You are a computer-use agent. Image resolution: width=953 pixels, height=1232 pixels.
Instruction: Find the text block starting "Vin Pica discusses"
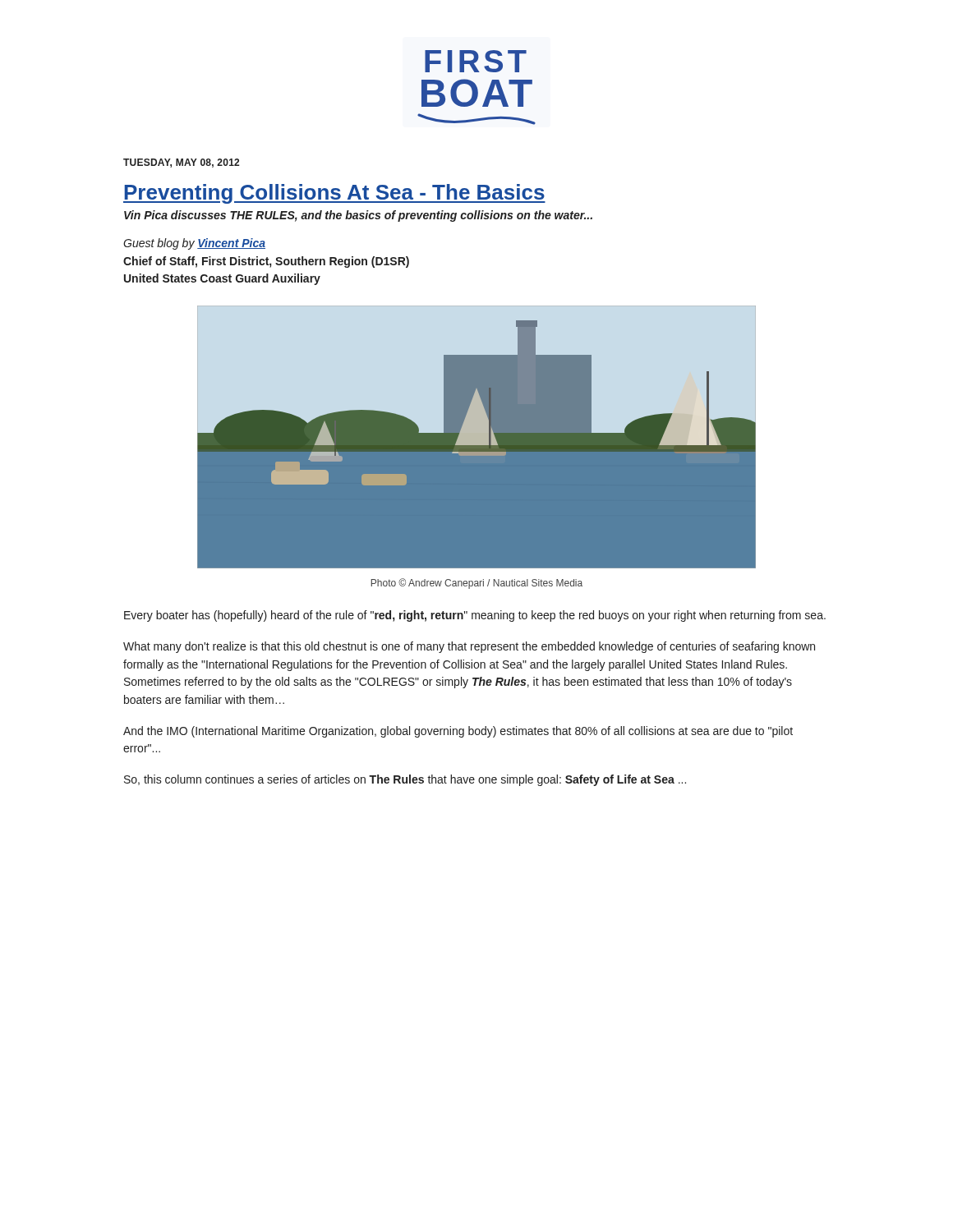pos(358,215)
